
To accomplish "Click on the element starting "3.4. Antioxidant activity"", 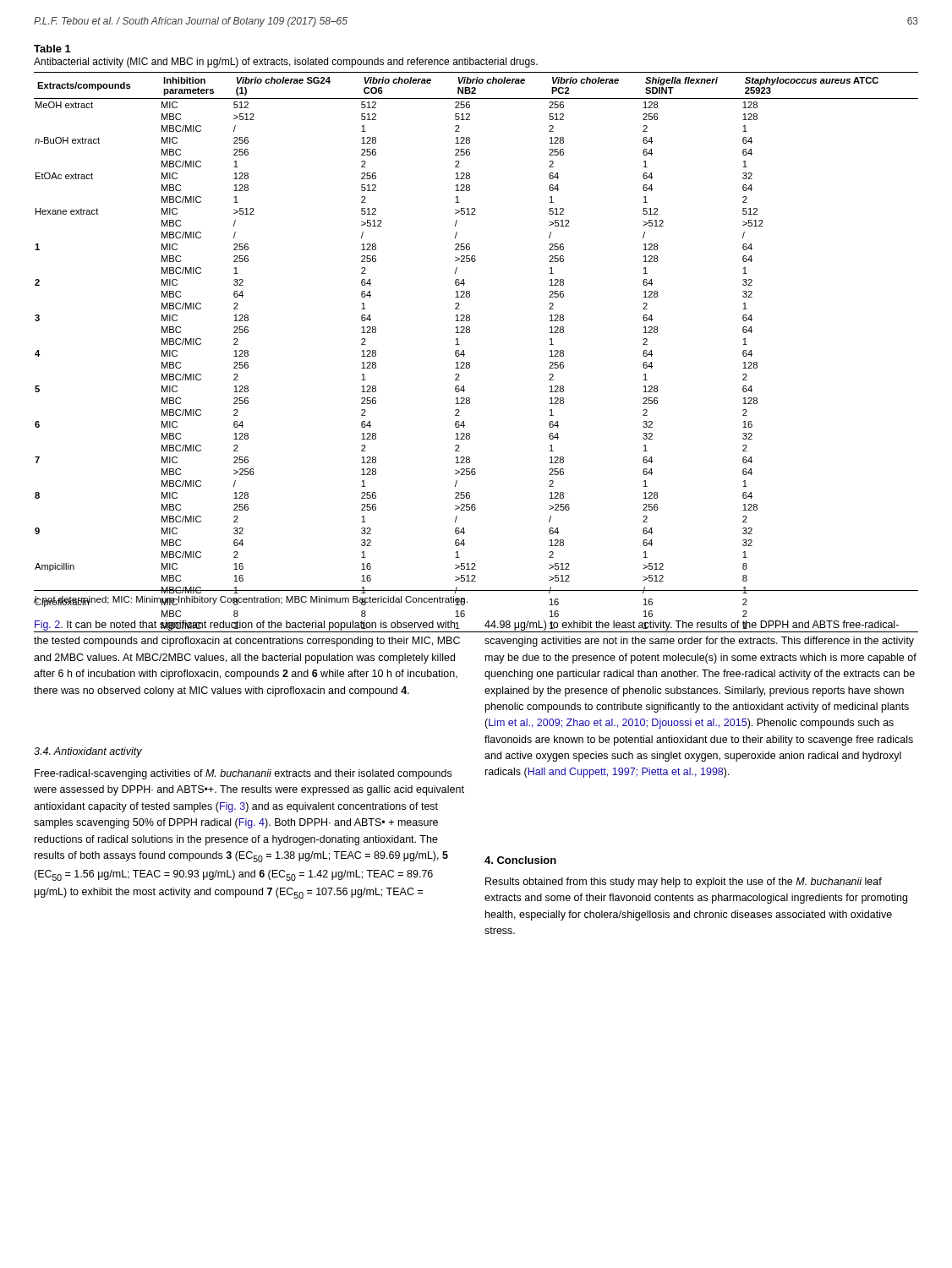I will click(x=88, y=751).
